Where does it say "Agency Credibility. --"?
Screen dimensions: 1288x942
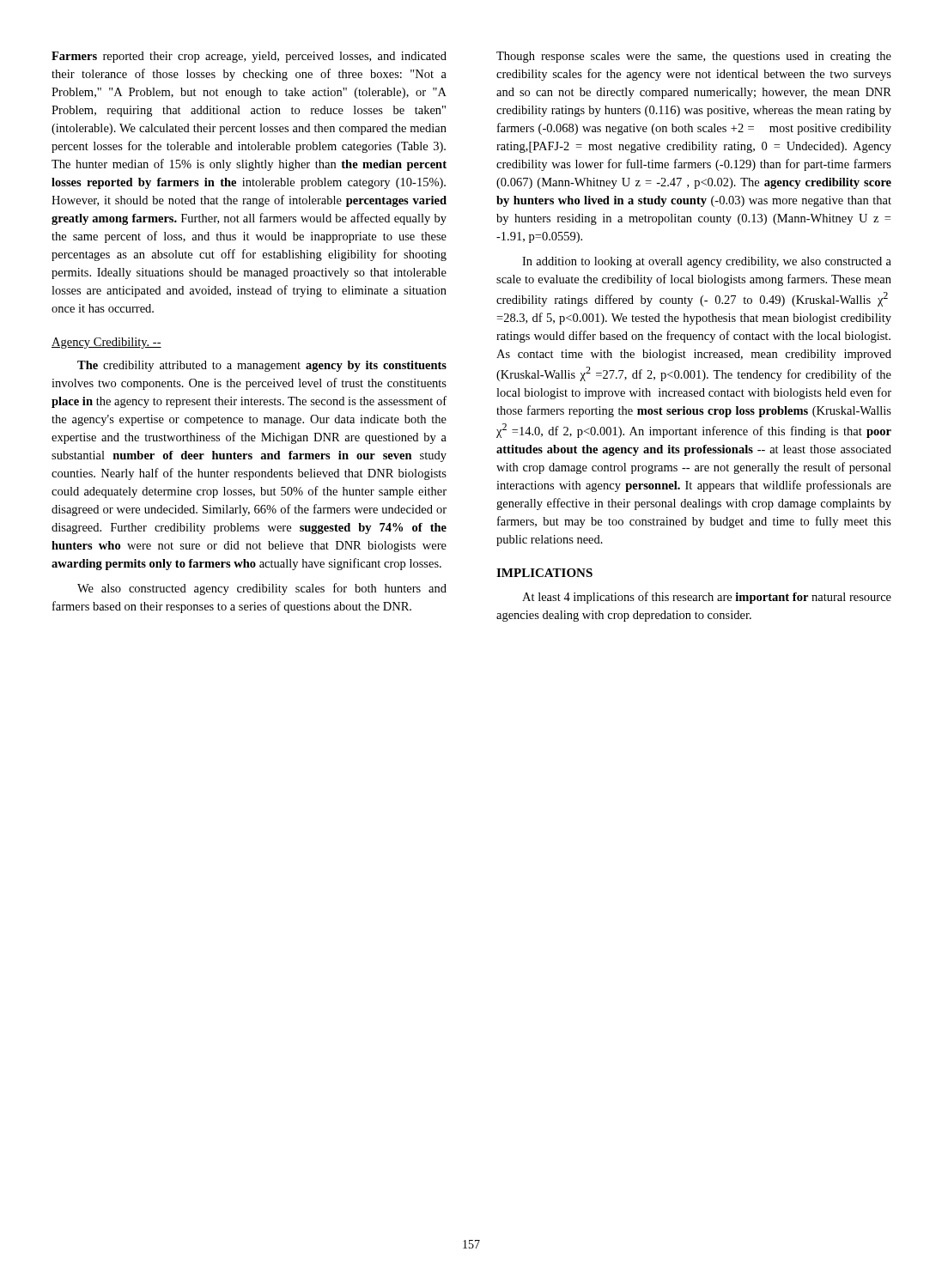[106, 342]
